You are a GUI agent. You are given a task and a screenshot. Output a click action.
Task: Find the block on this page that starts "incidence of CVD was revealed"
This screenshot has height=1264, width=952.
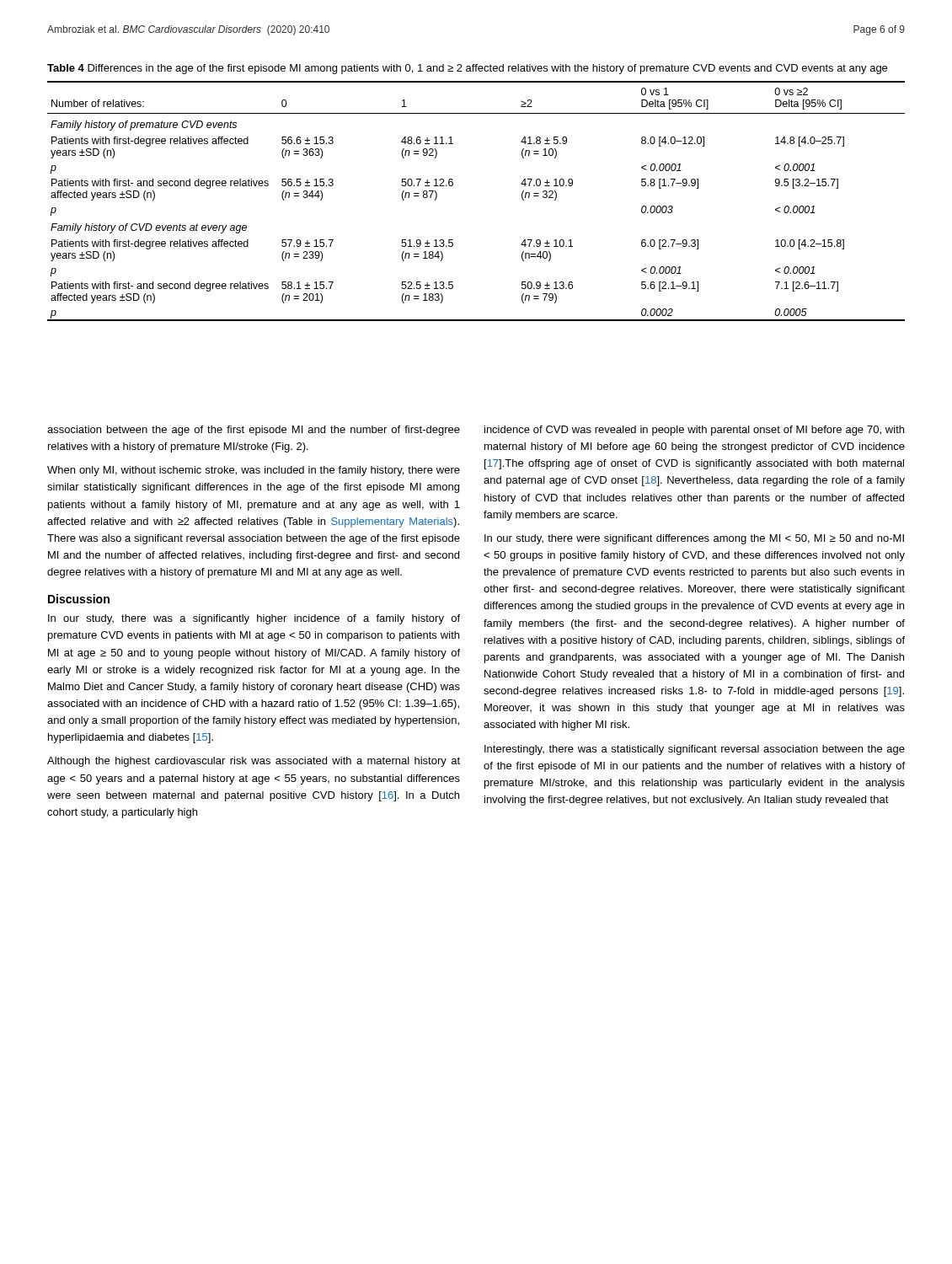pyautogui.click(x=694, y=615)
